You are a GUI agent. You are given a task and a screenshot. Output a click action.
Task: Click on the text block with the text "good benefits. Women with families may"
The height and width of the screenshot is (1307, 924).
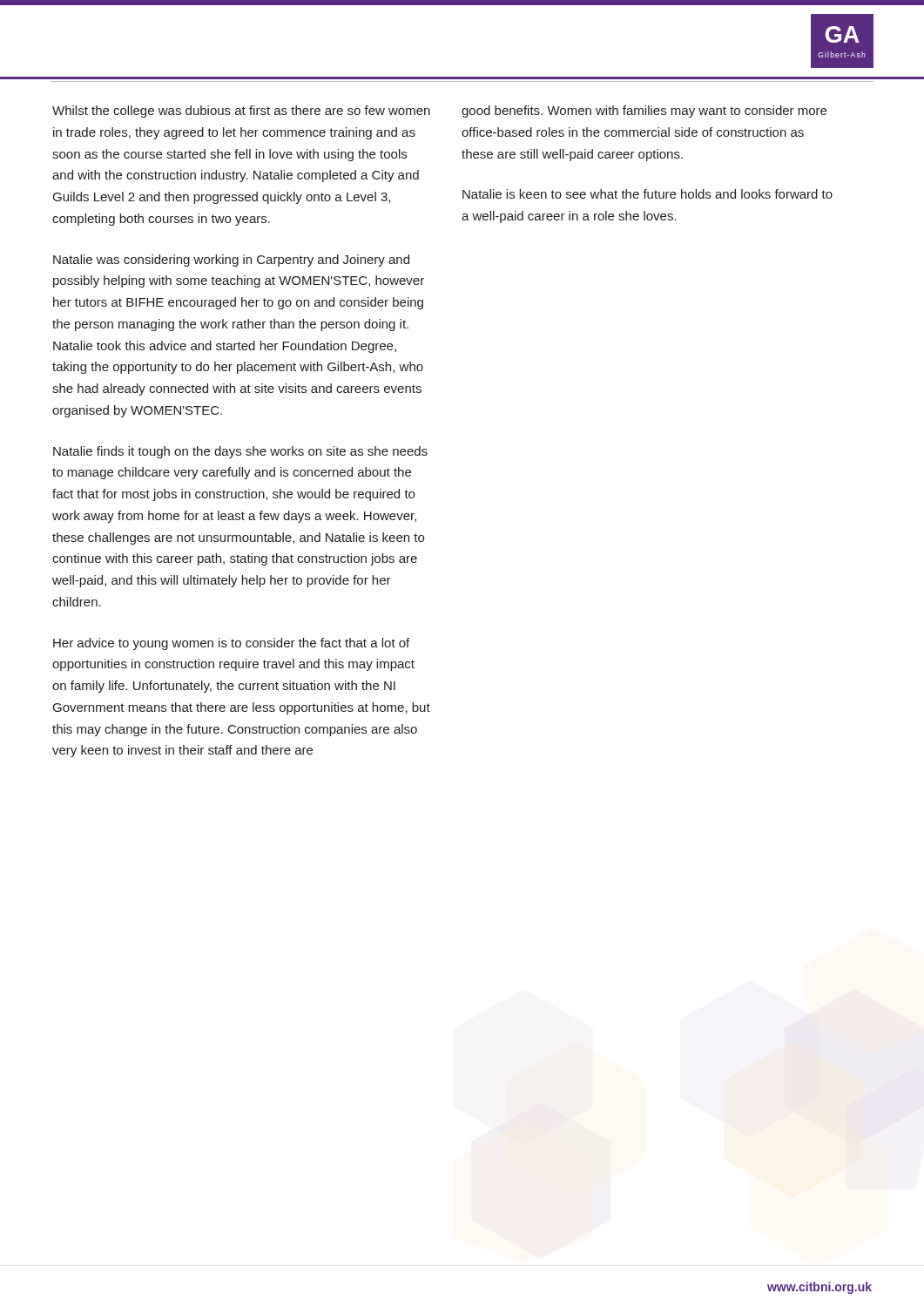(644, 132)
